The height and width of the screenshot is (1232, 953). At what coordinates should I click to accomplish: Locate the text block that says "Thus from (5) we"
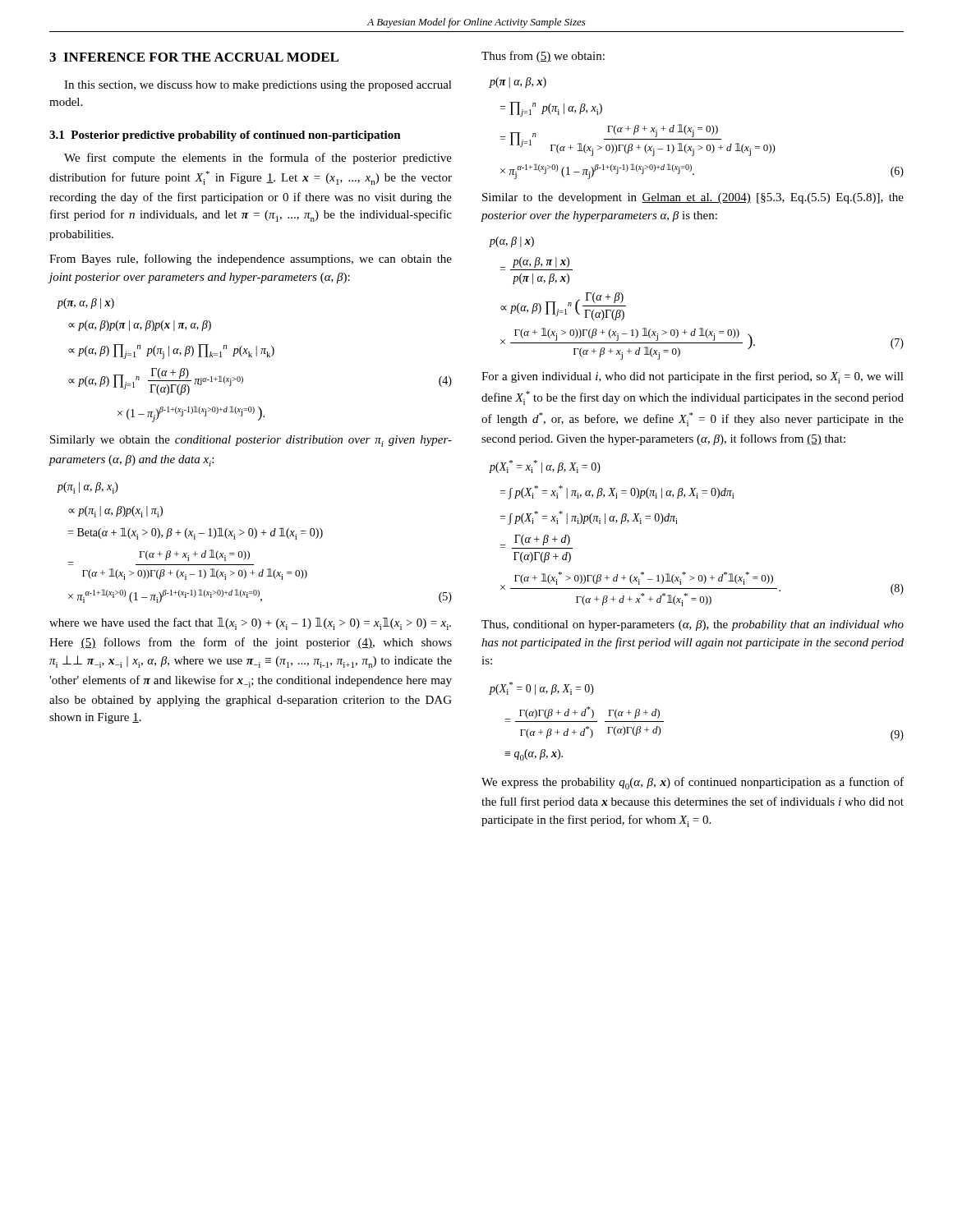click(x=543, y=57)
